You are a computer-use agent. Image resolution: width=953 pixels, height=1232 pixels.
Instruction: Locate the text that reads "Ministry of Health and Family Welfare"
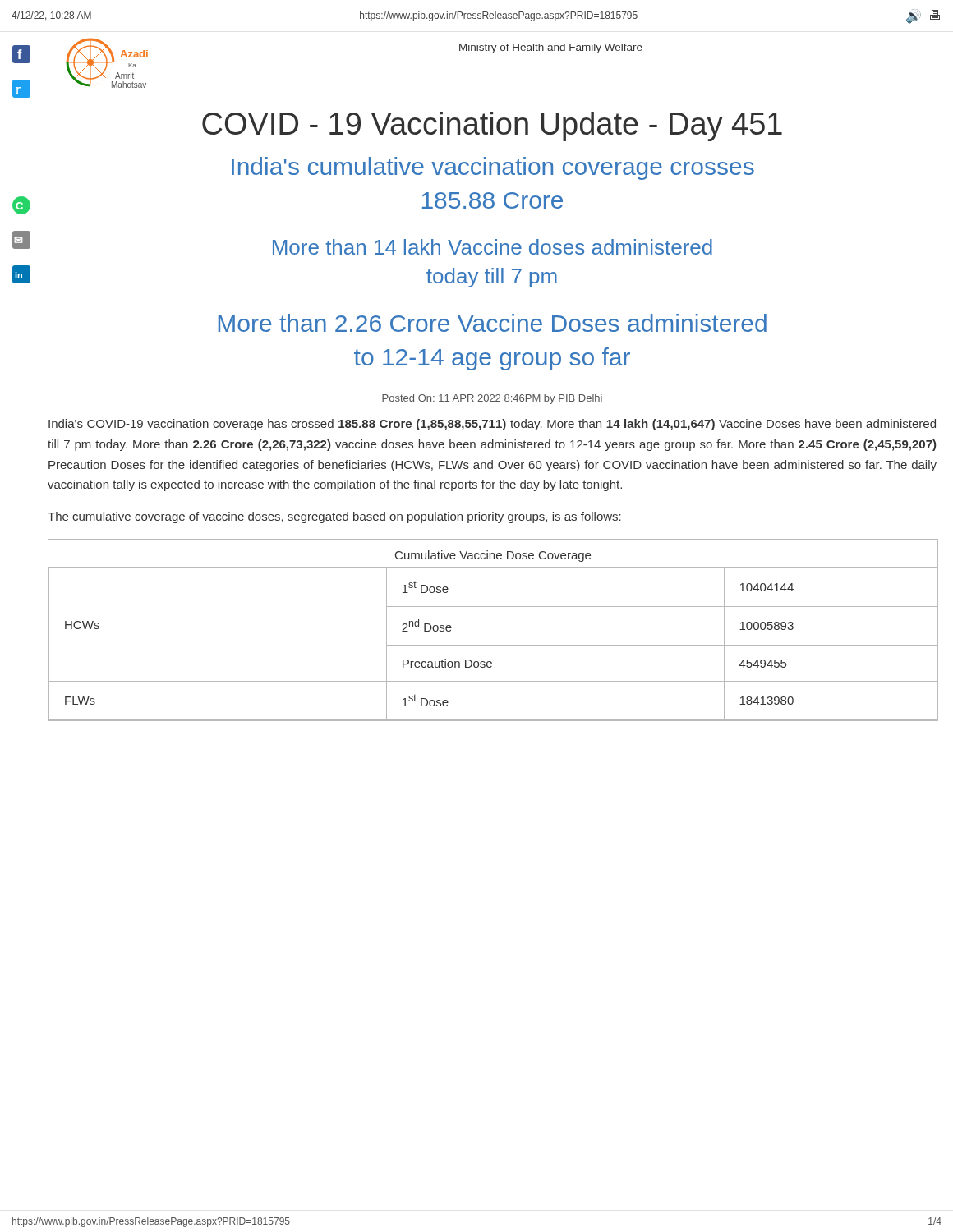coord(550,47)
